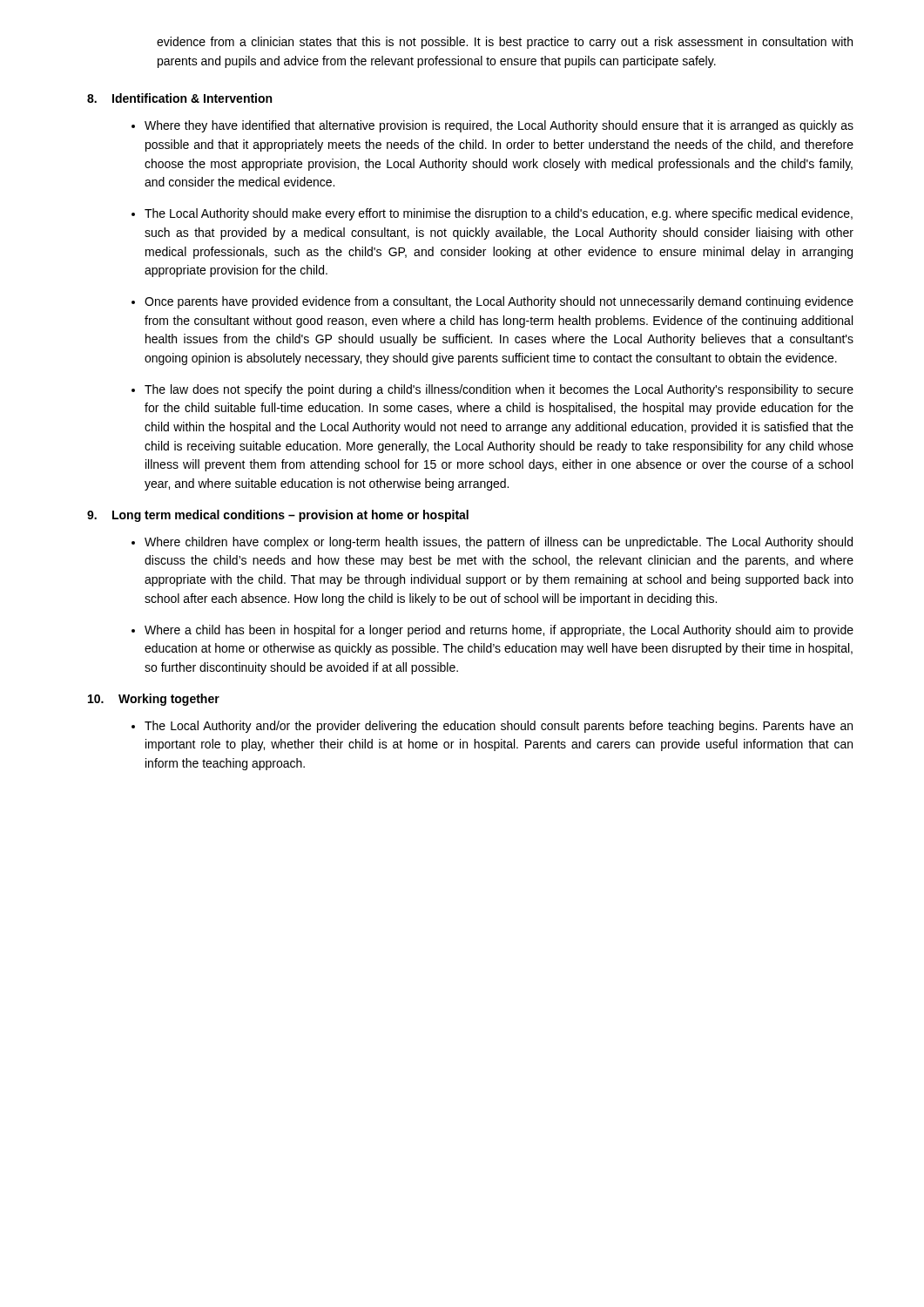Click the passage that begins "Where children have complex or"
924x1307 pixels.
click(x=499, y=570)
